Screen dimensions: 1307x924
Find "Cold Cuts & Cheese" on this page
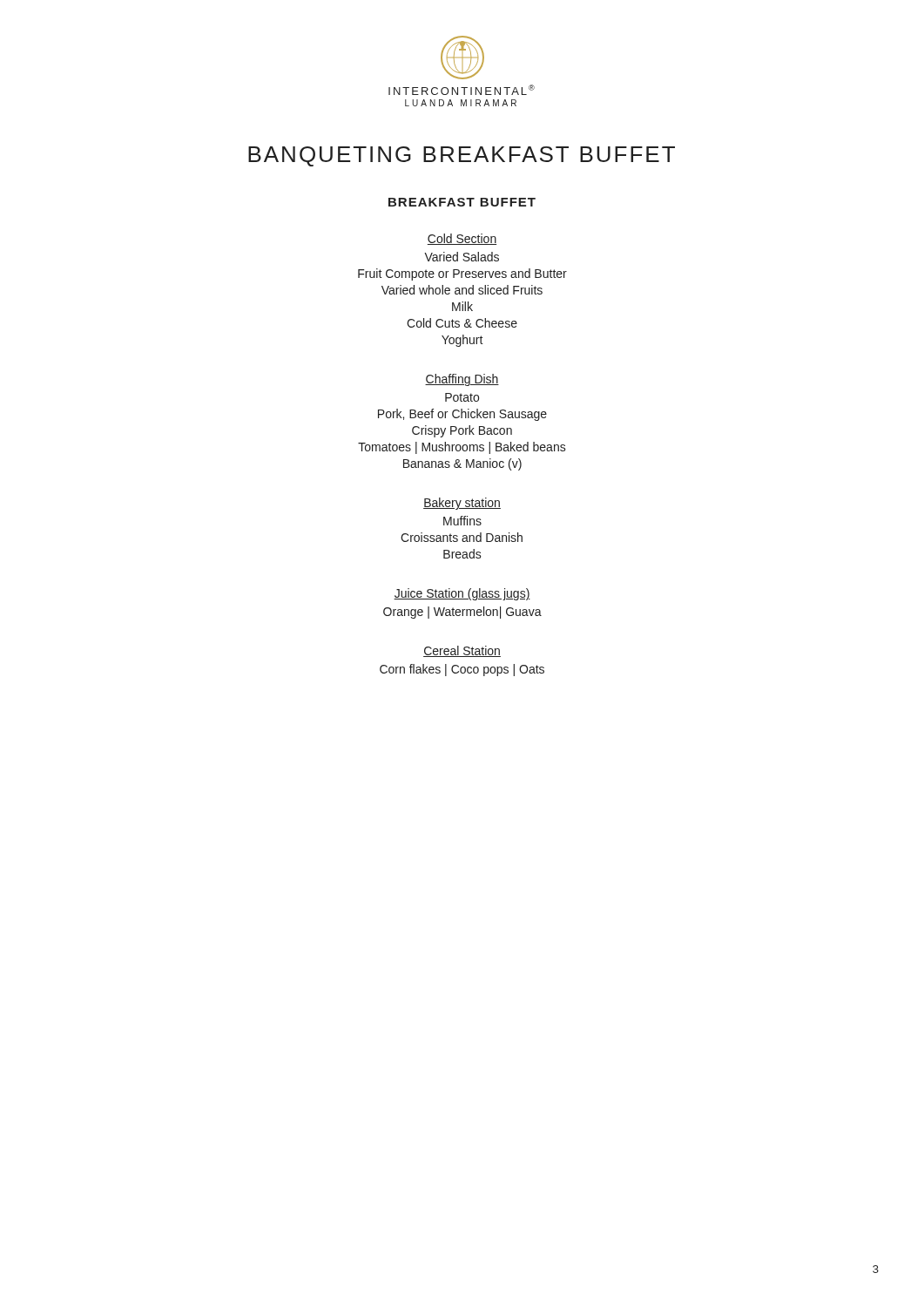(x=462, y=324)
